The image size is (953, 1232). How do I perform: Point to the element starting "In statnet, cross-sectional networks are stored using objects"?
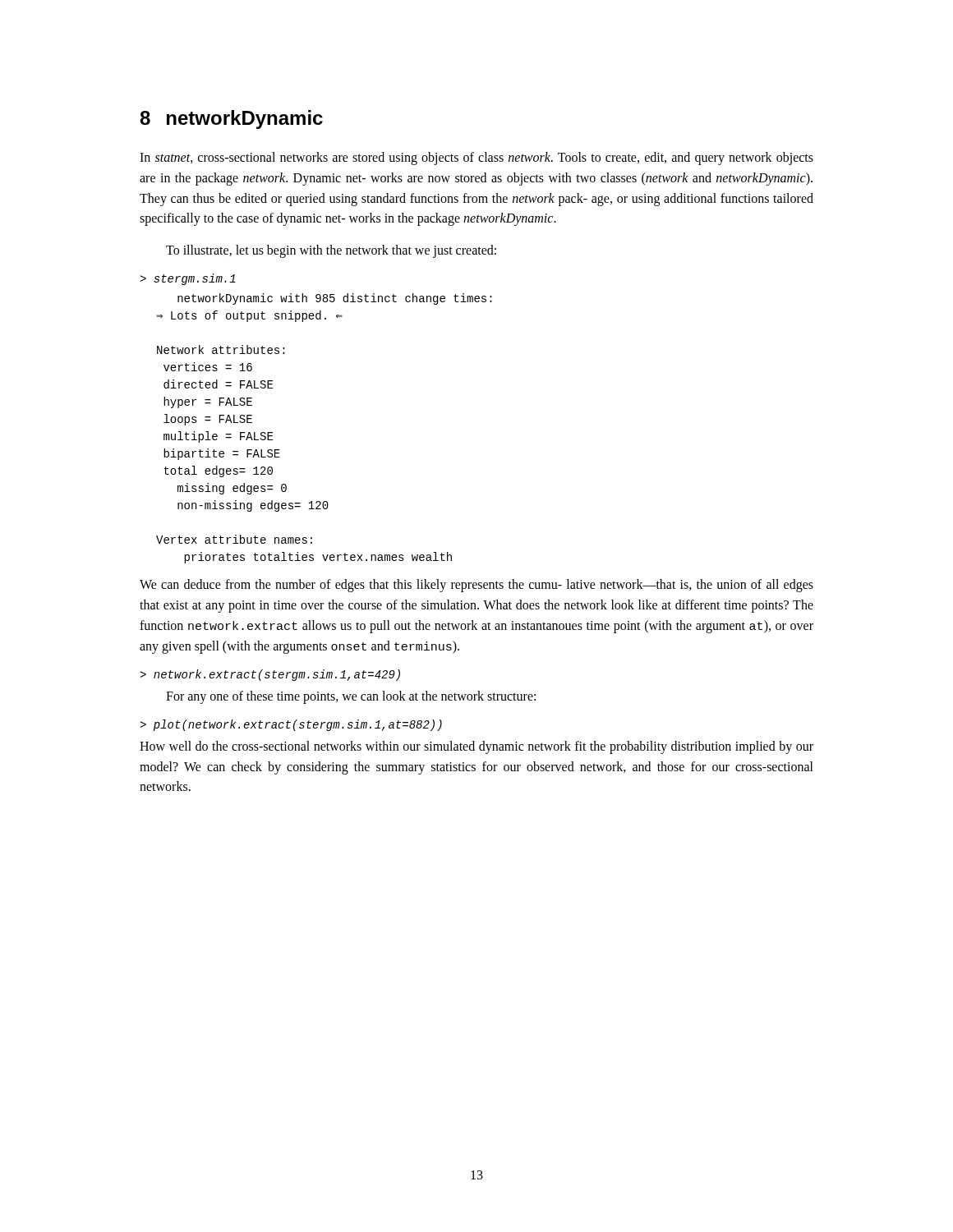tap(476, 189)
